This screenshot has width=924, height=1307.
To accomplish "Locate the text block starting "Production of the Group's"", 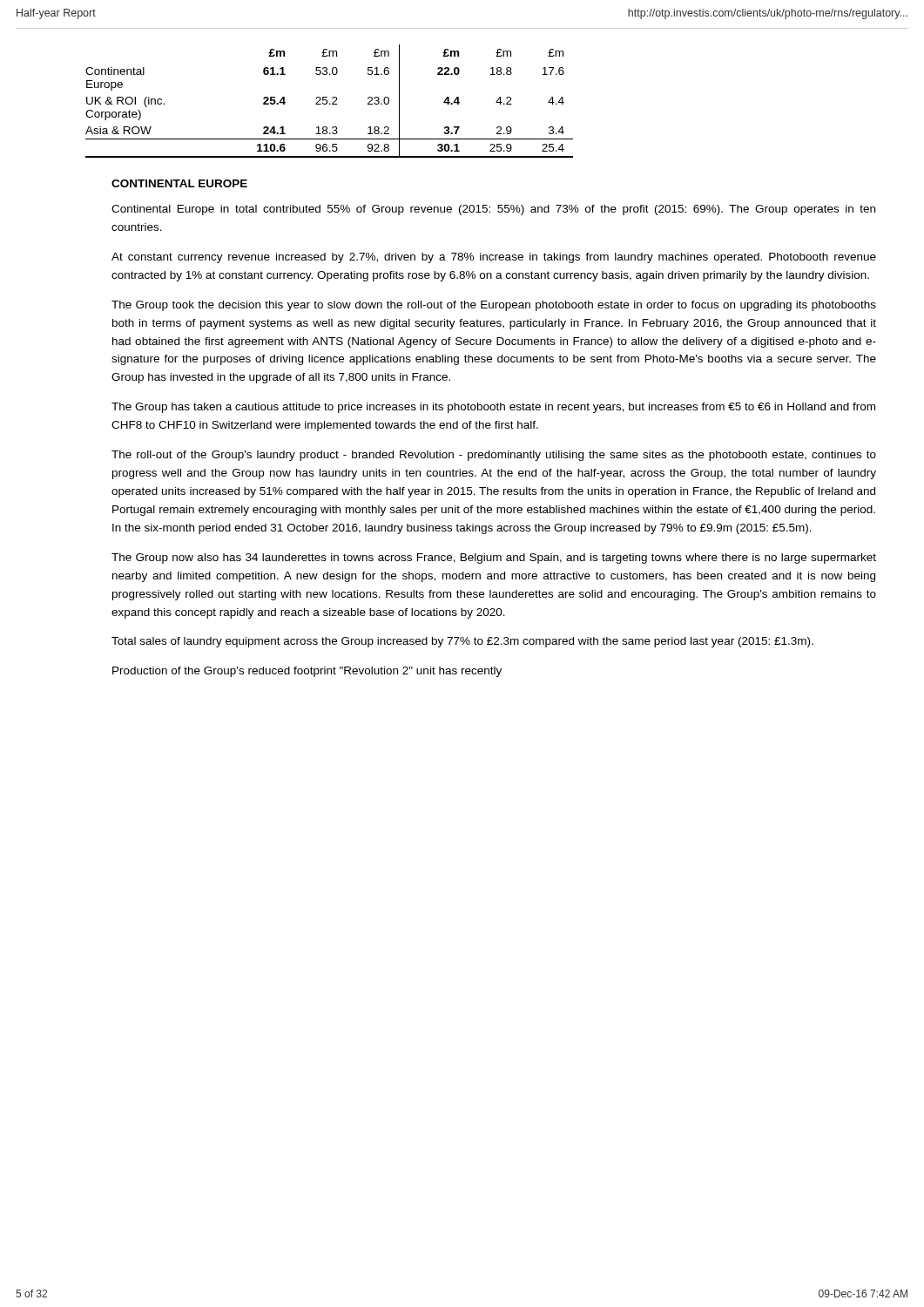I will point(307,671).
